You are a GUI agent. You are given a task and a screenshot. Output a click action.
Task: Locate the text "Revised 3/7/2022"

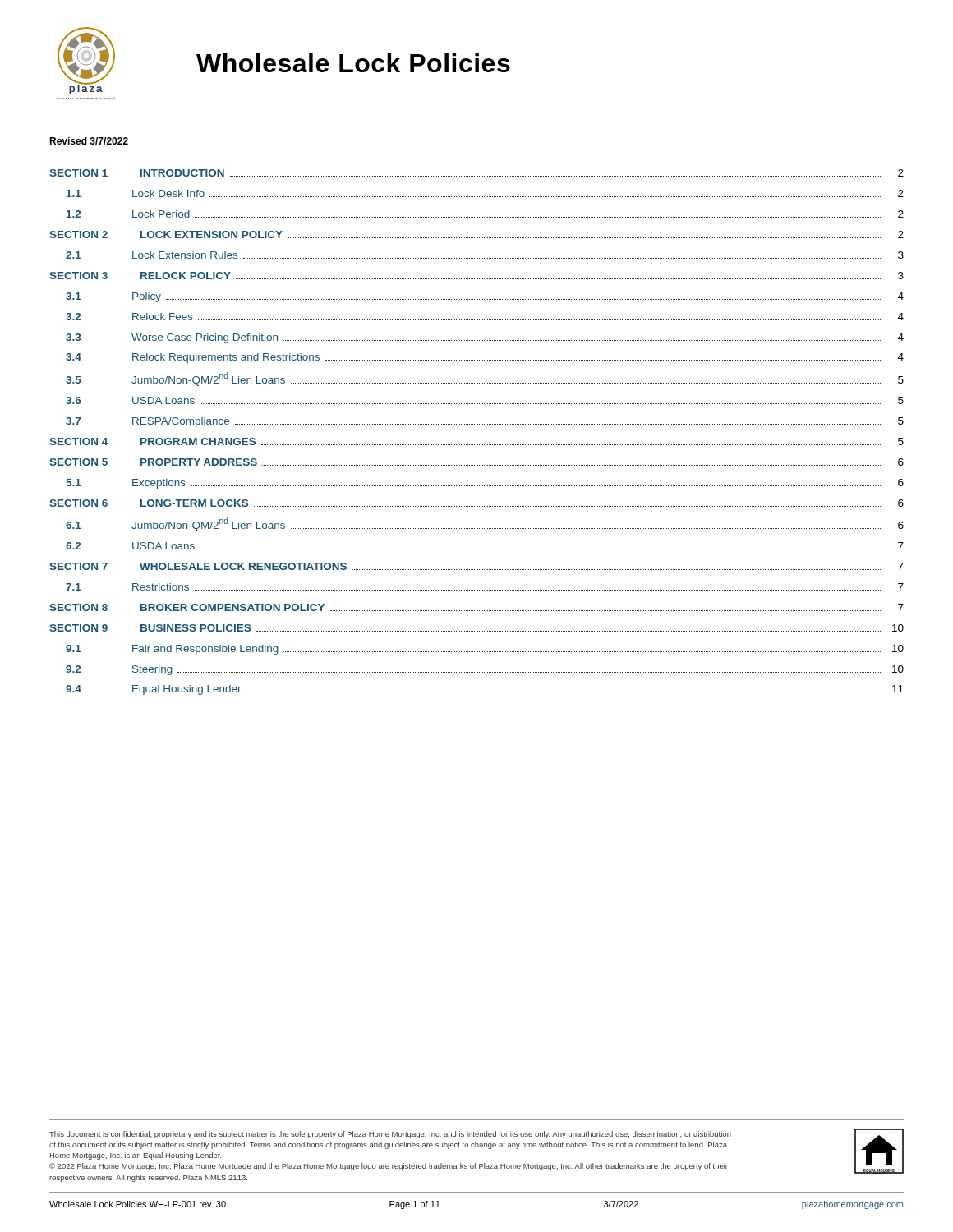pos(89,141)
